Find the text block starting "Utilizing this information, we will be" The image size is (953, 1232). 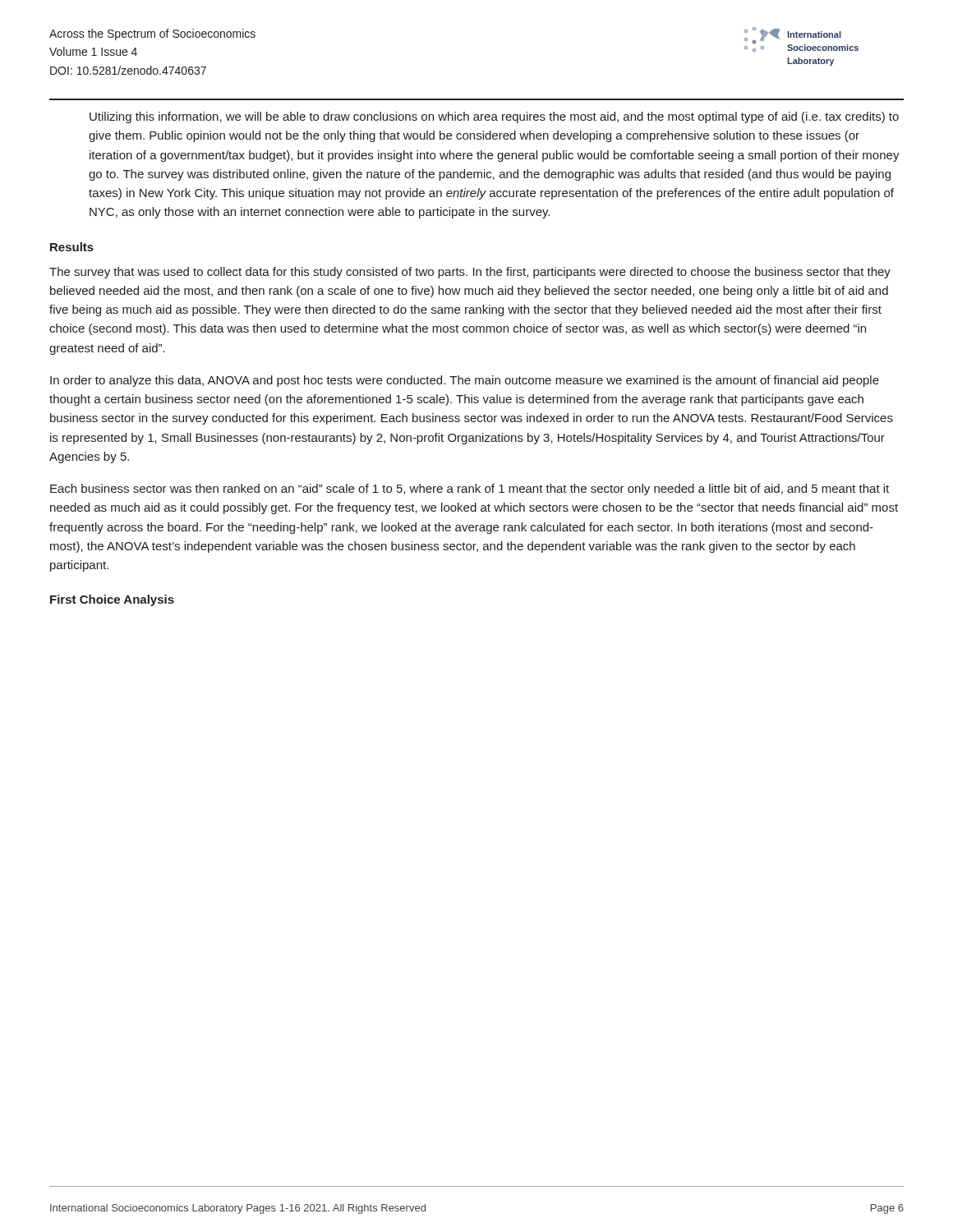[x=494, y=164]
